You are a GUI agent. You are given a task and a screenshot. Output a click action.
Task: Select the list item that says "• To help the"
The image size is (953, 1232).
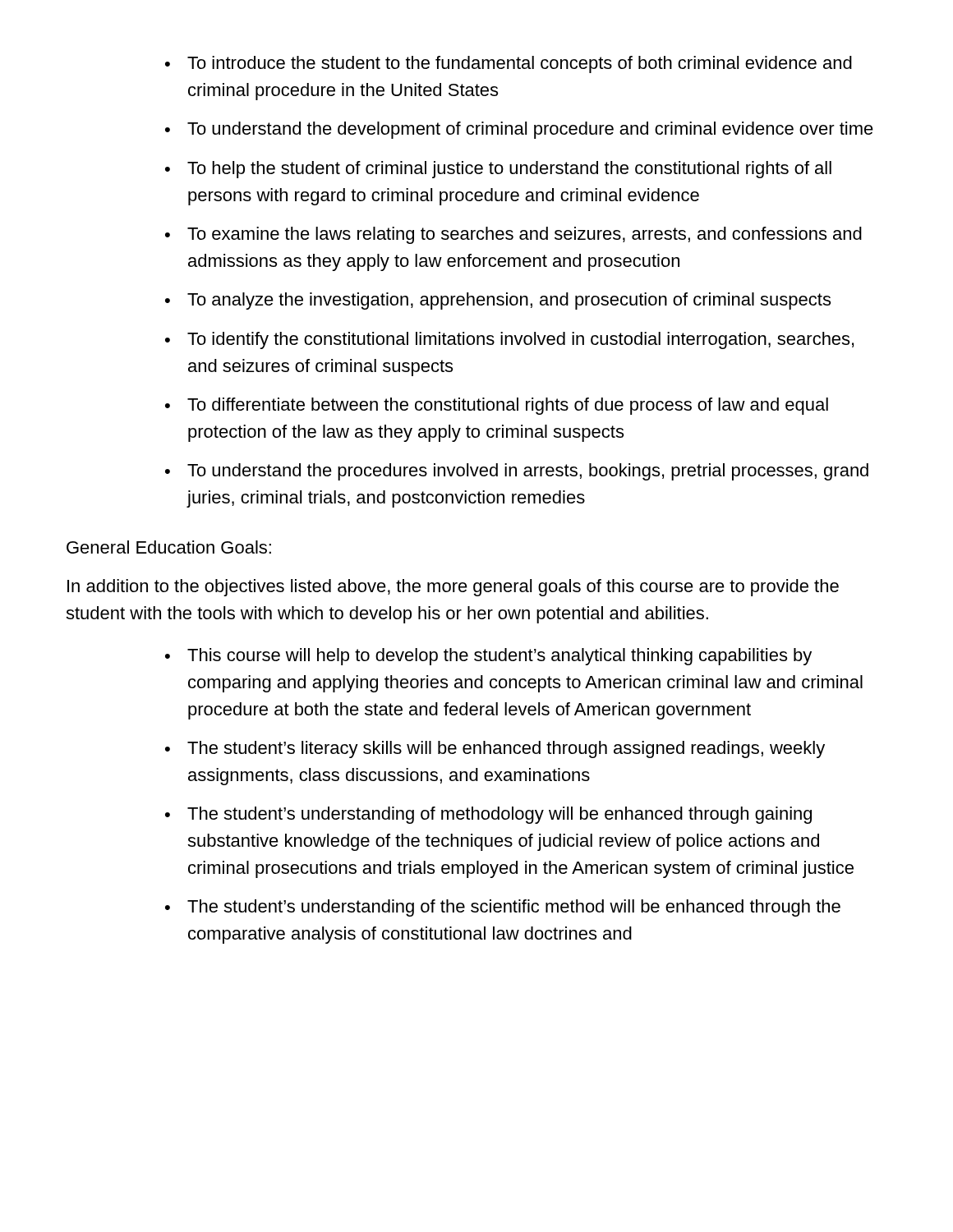point(526,181)
